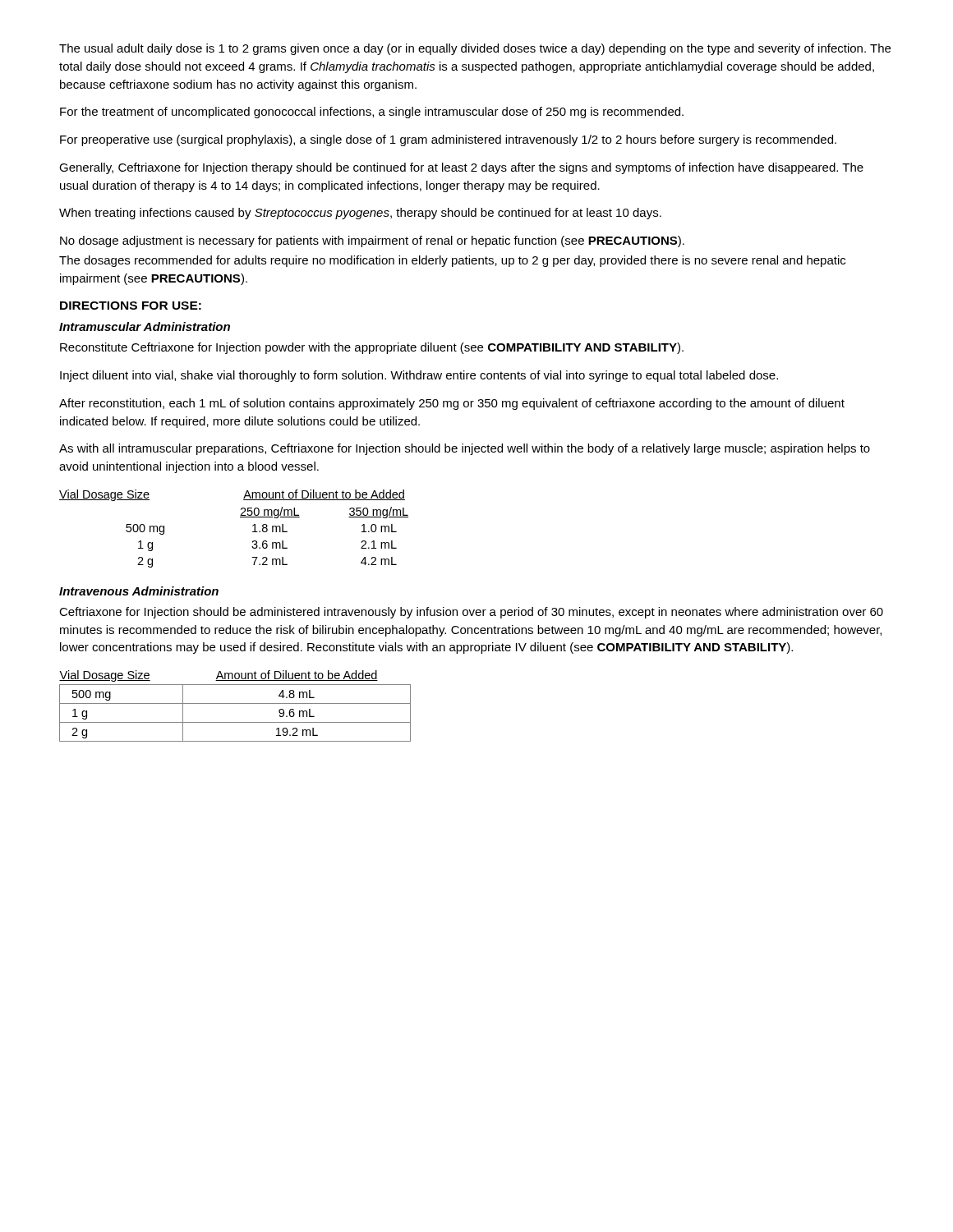The image size is (953, 1232).
Task: Select the section header containing "Intramuscular Administration"
Action: (145, 327)
